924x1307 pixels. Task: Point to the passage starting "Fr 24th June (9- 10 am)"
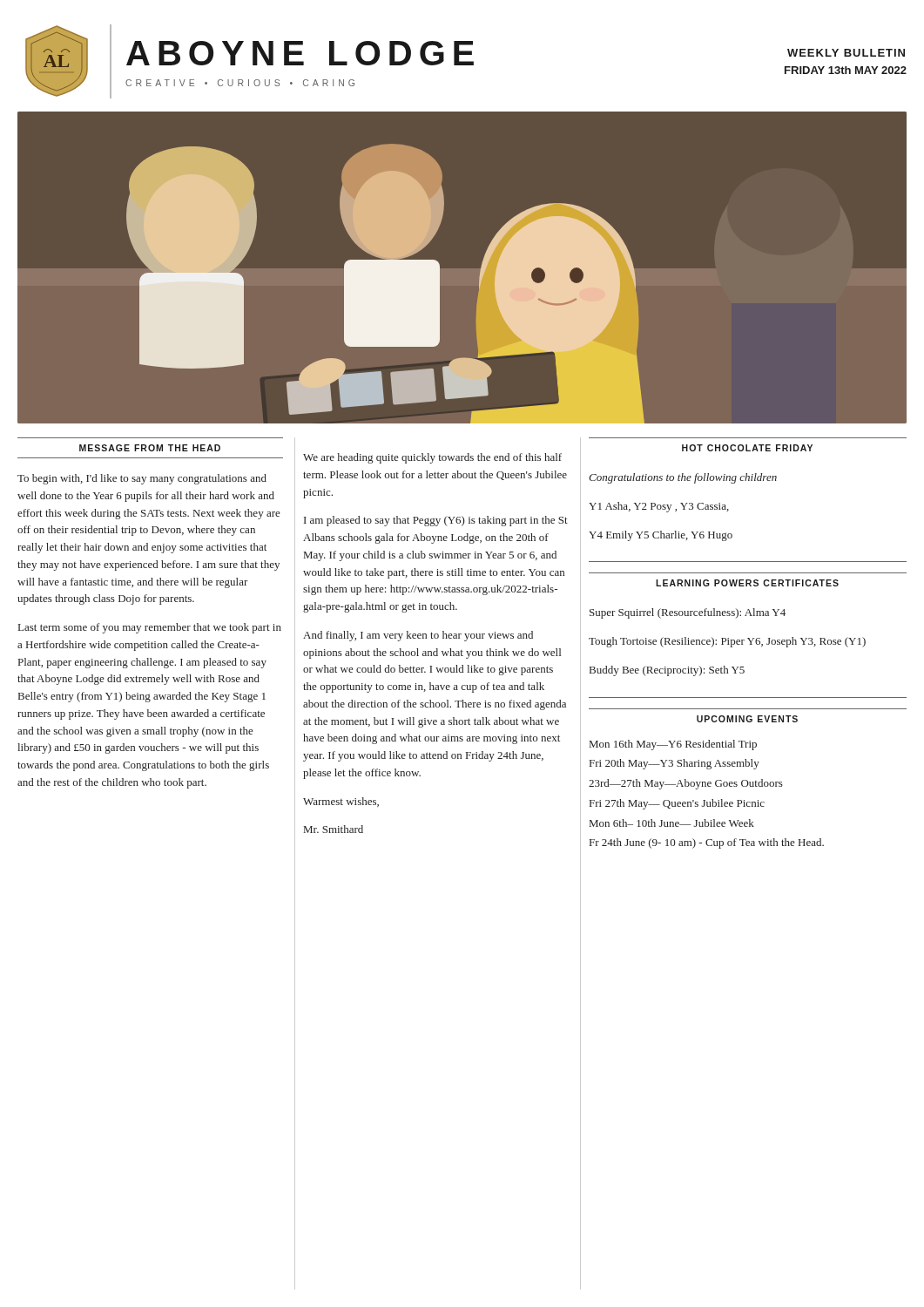(x=707, y=843)
